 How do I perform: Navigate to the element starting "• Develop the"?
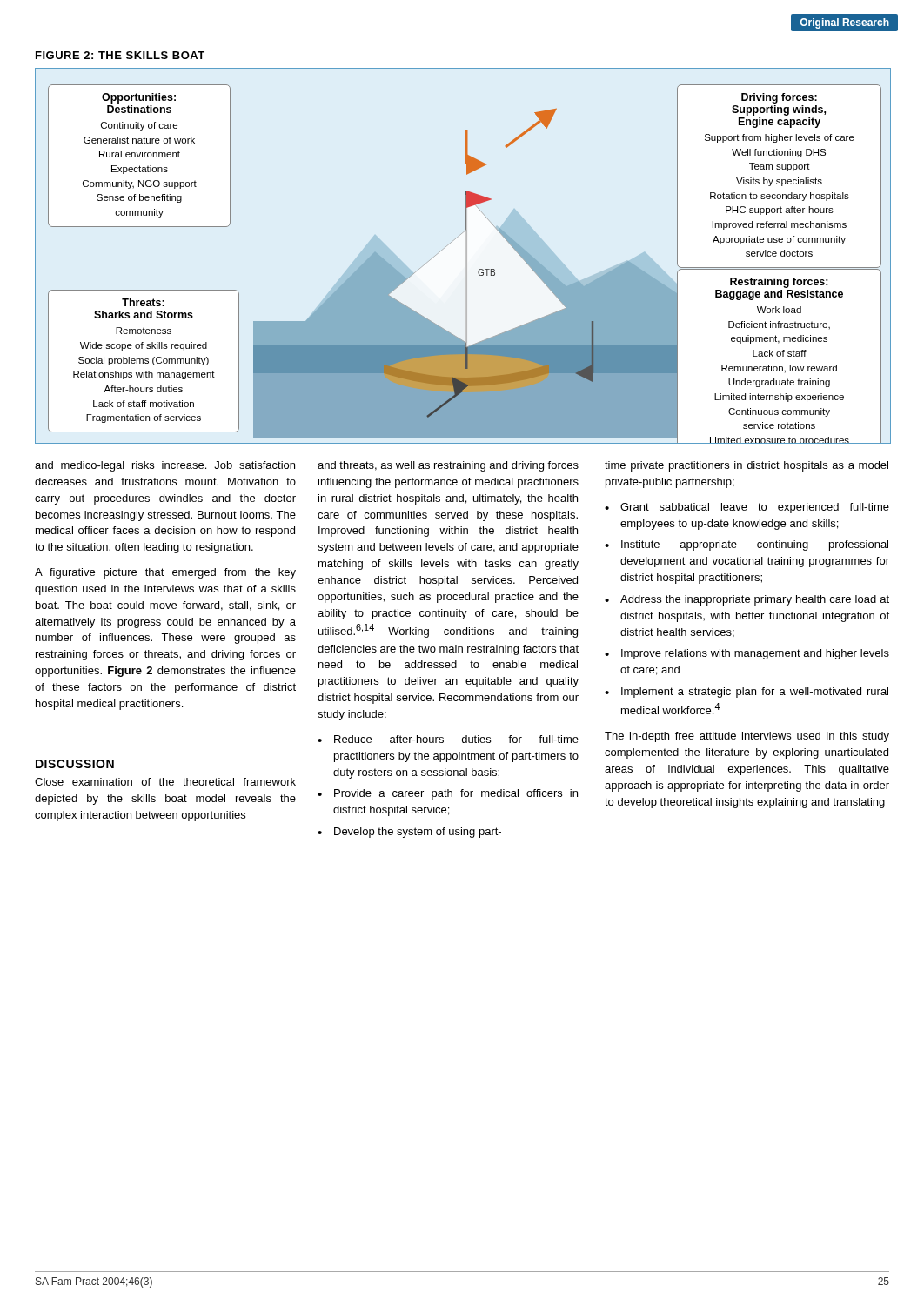tap(410, 832)
